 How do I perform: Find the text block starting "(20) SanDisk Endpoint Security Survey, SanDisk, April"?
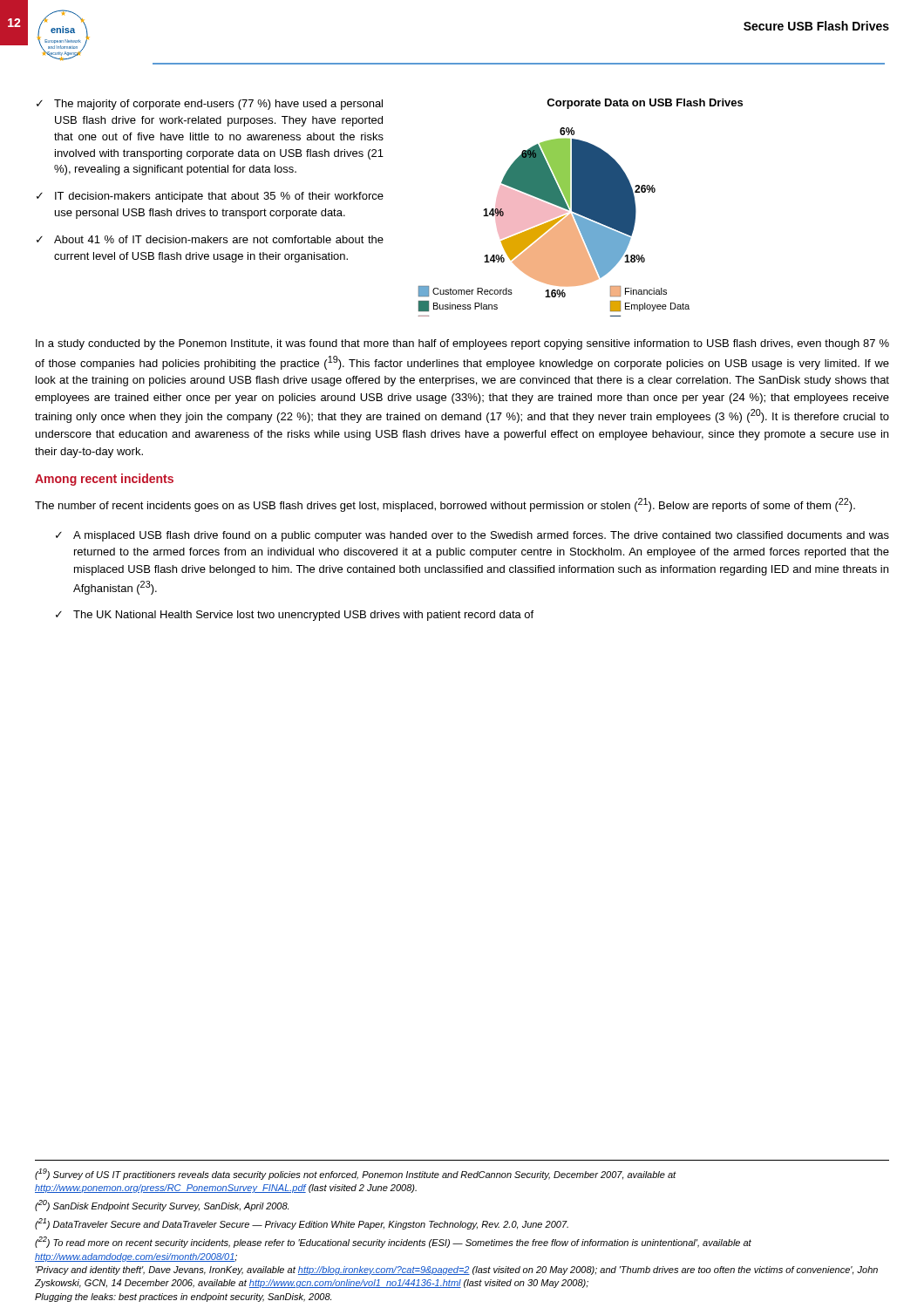tap(162, 1205)
